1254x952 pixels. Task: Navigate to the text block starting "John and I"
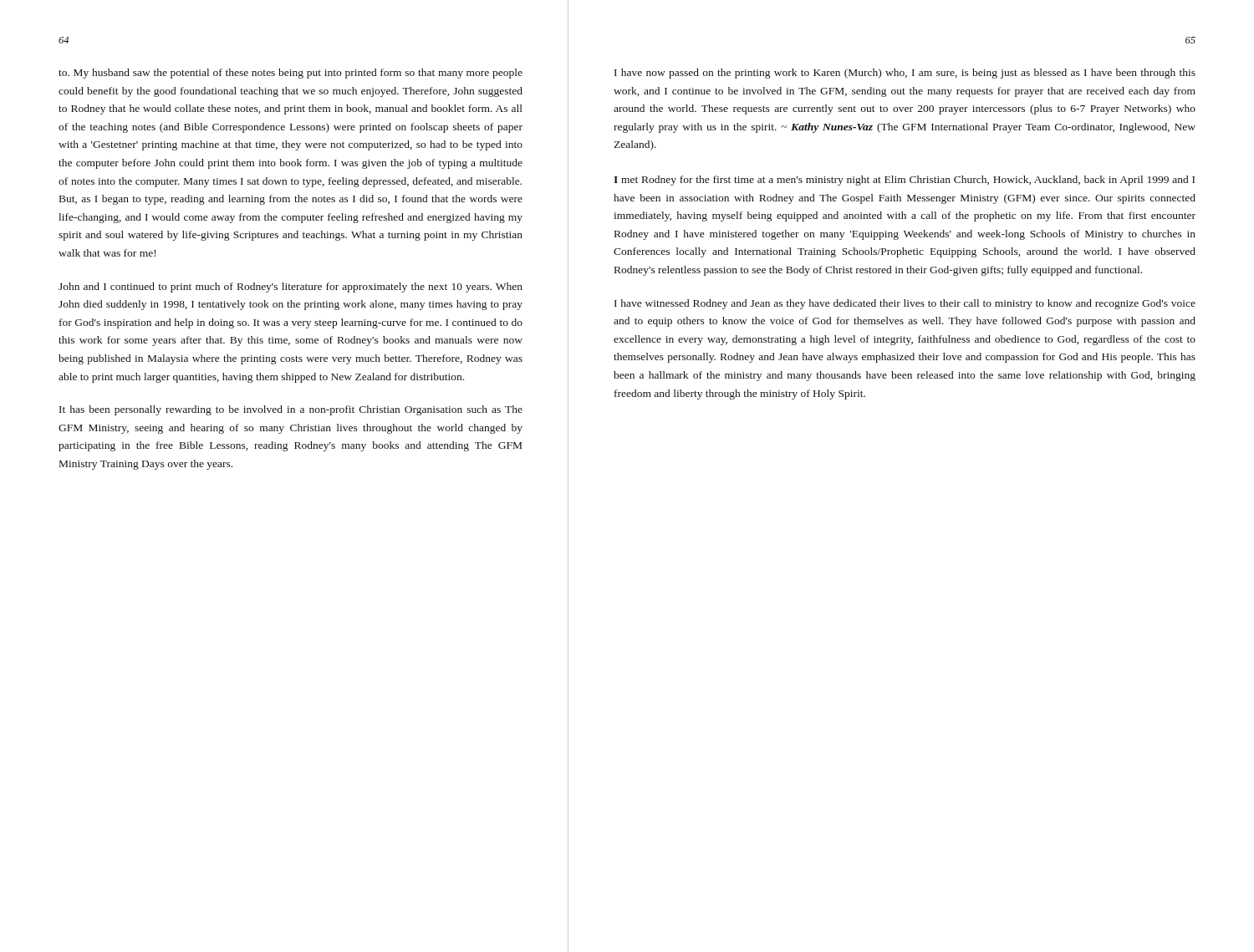click(x=291, y=331)
